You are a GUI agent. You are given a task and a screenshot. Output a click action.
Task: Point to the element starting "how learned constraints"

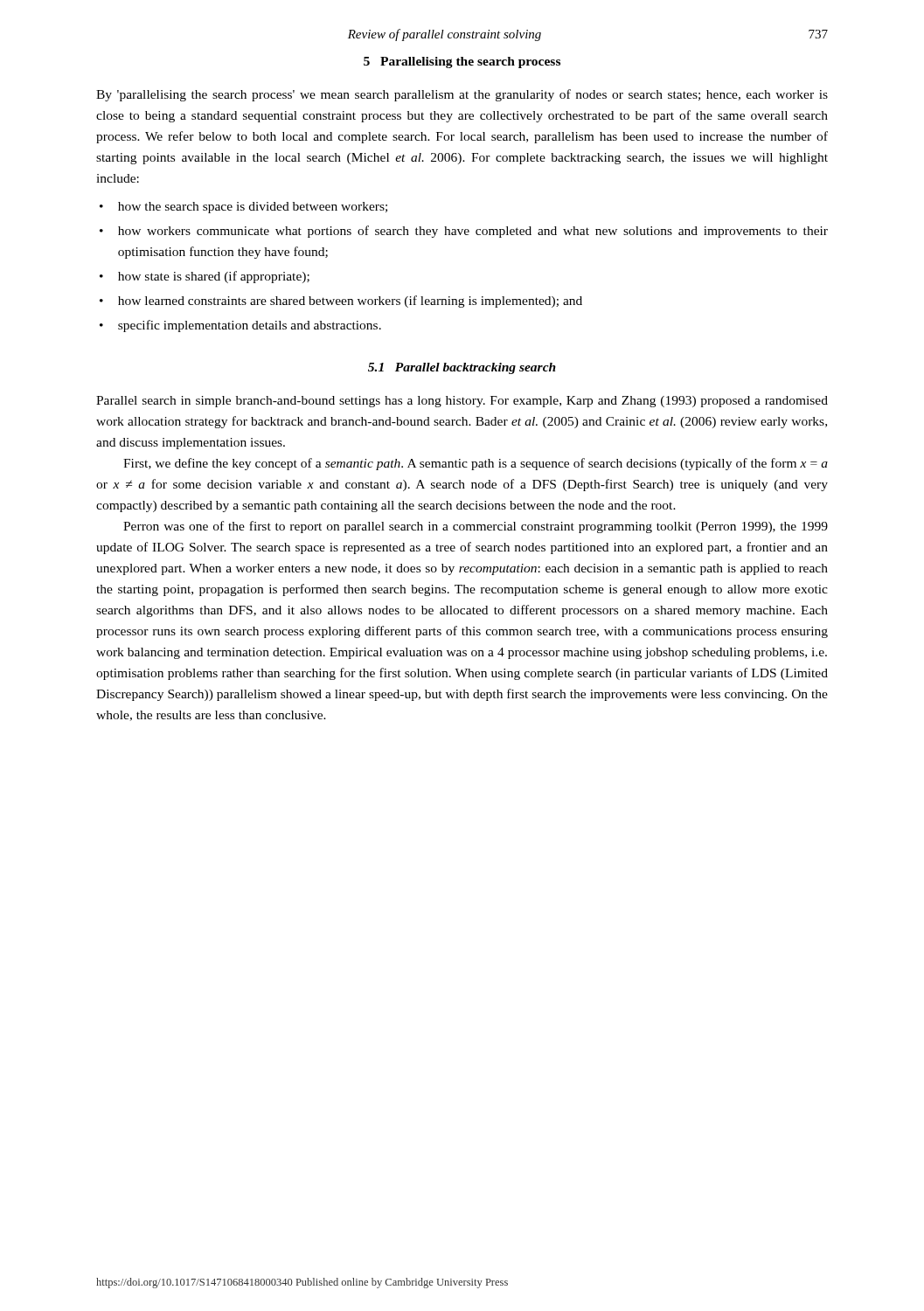pyautogui.click(x=350, y=300)
